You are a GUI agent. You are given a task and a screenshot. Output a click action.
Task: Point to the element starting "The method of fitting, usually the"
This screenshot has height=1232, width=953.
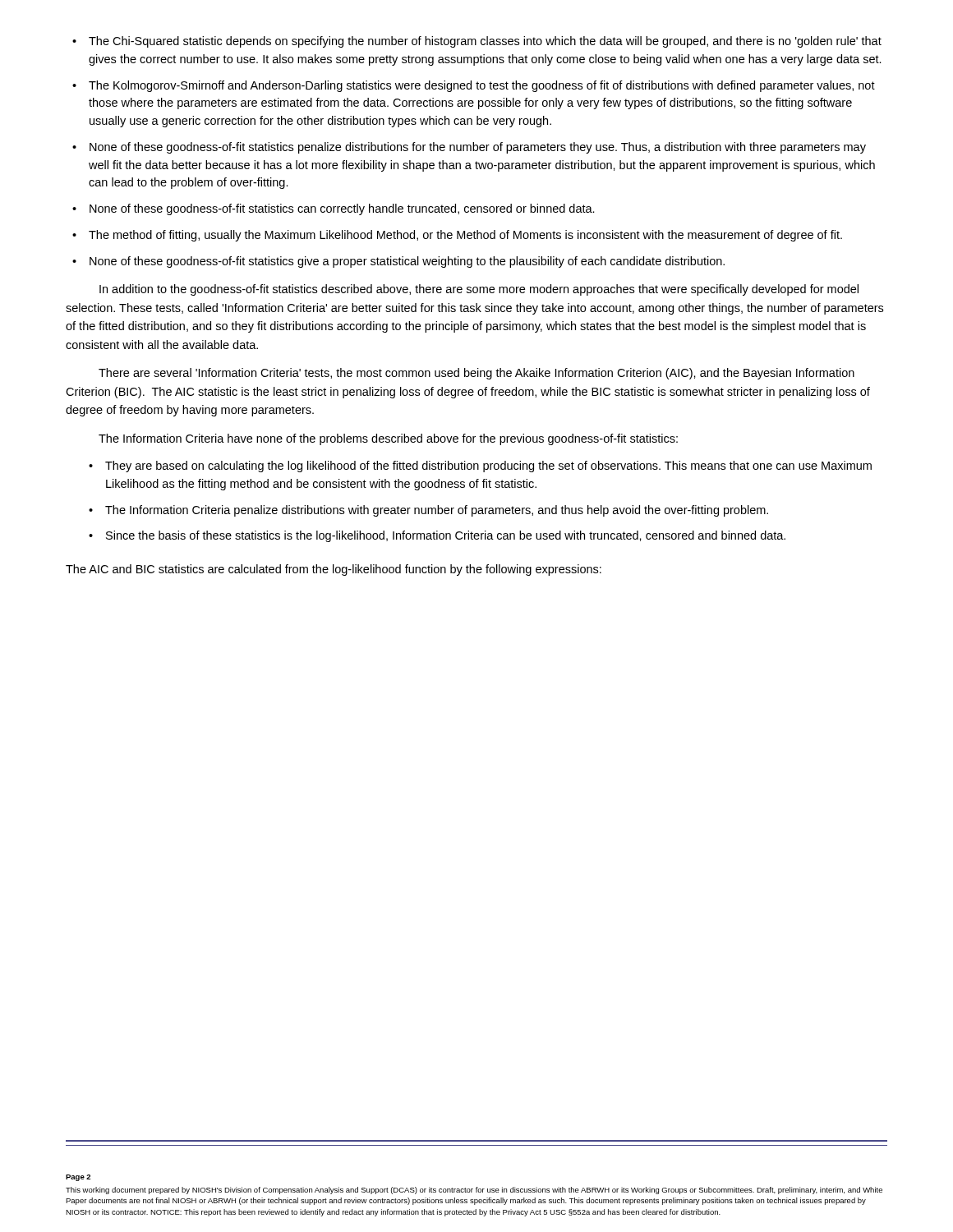tap(466, 235)
